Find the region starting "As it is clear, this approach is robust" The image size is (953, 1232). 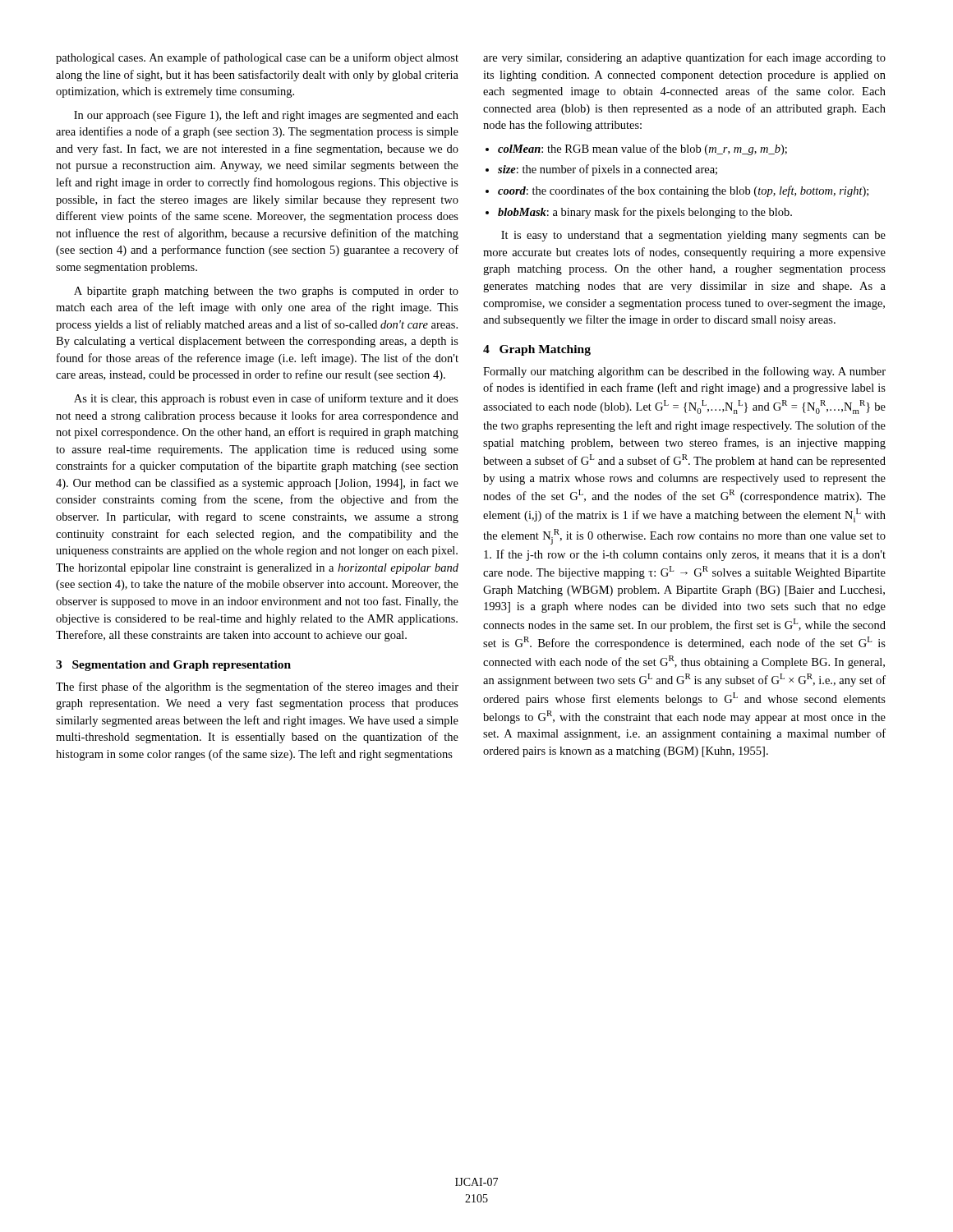[257, 517]
